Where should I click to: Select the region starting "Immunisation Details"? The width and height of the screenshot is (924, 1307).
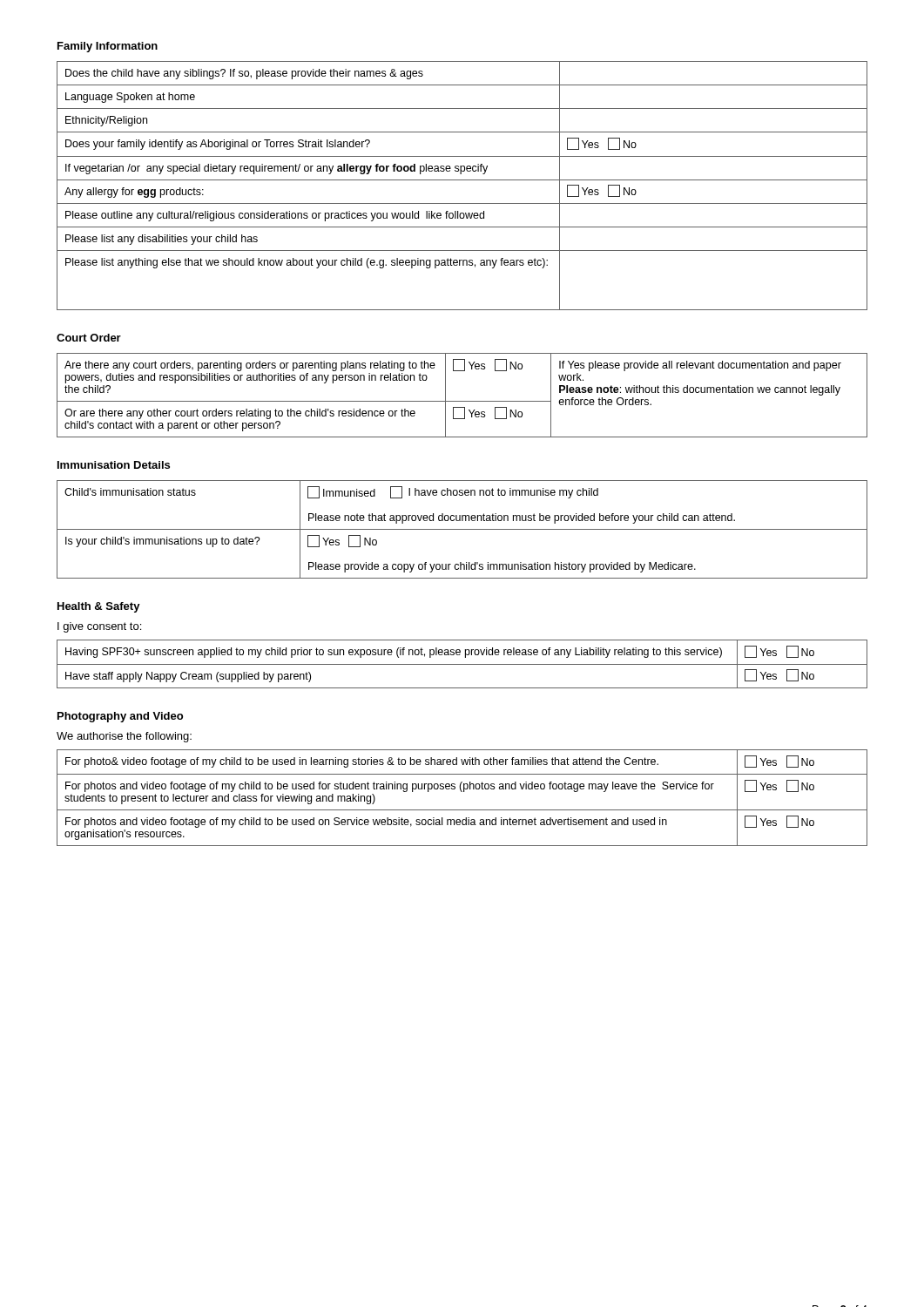[114, 465]
